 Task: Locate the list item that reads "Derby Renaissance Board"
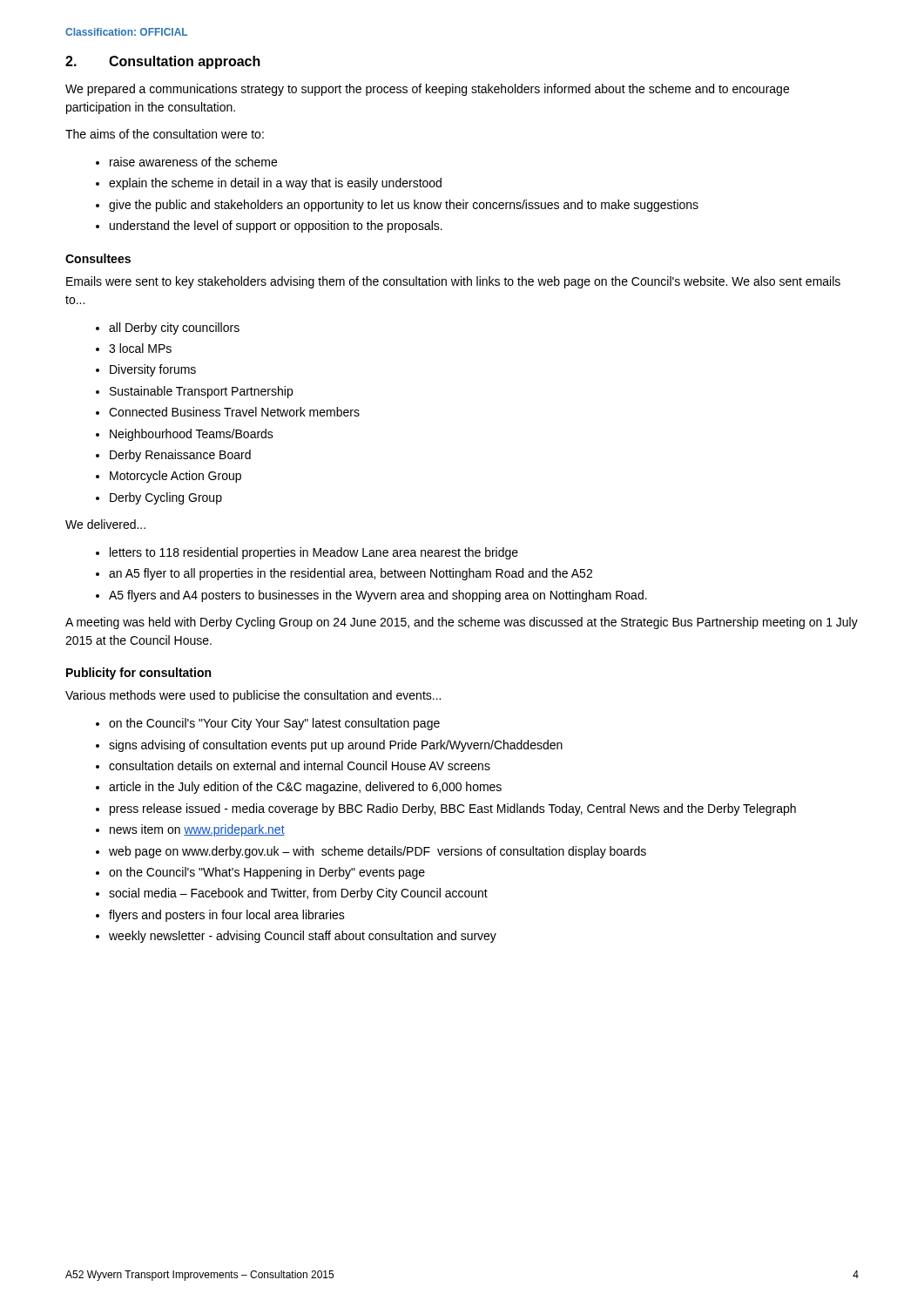(180, 455)
